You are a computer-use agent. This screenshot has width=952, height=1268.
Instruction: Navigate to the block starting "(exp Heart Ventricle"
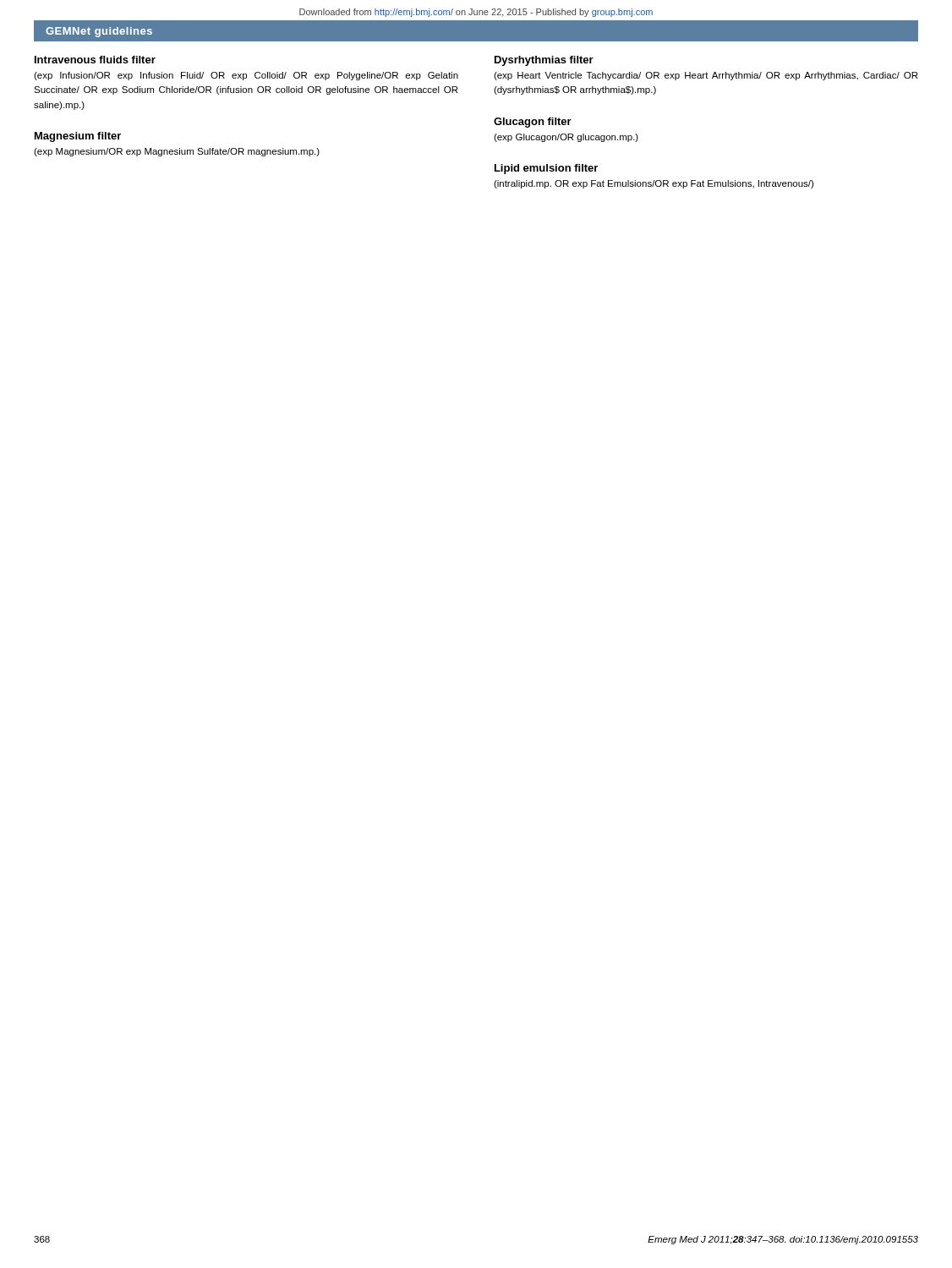click(706, 82)
